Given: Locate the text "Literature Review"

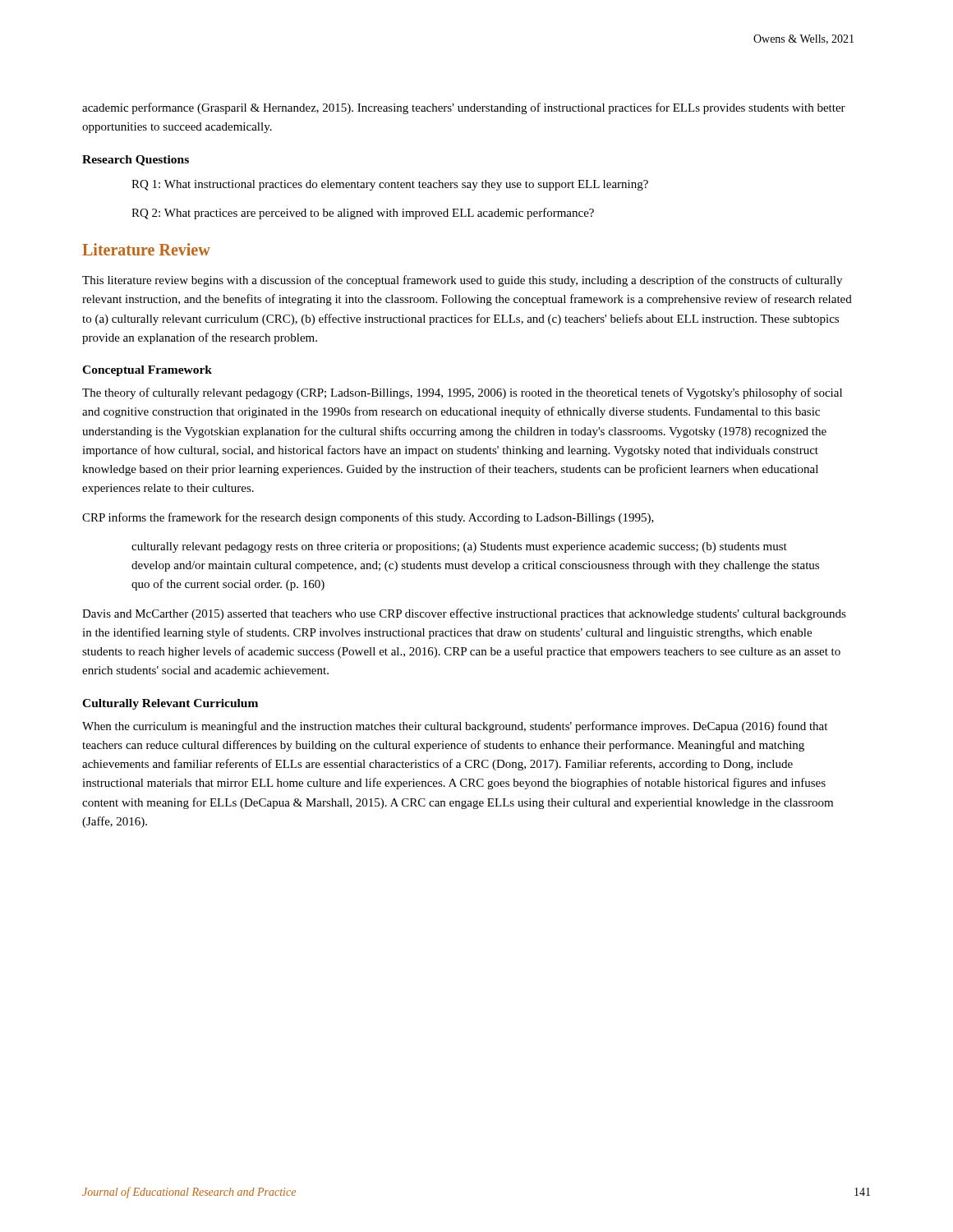Looking at the screenshot, I should pos(146,250).
